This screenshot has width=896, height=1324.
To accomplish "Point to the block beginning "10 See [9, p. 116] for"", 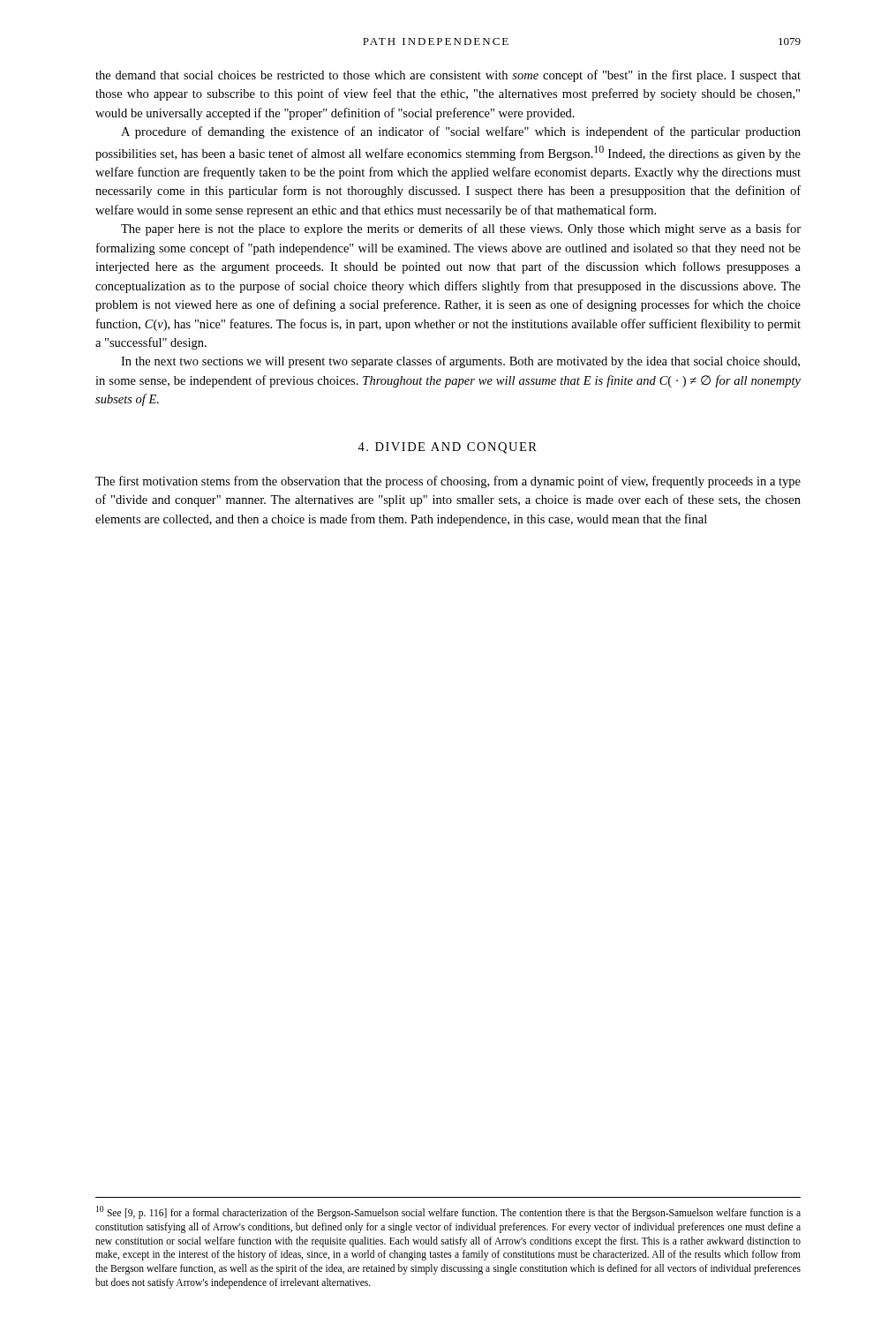I will click(x=448, y=1247).
